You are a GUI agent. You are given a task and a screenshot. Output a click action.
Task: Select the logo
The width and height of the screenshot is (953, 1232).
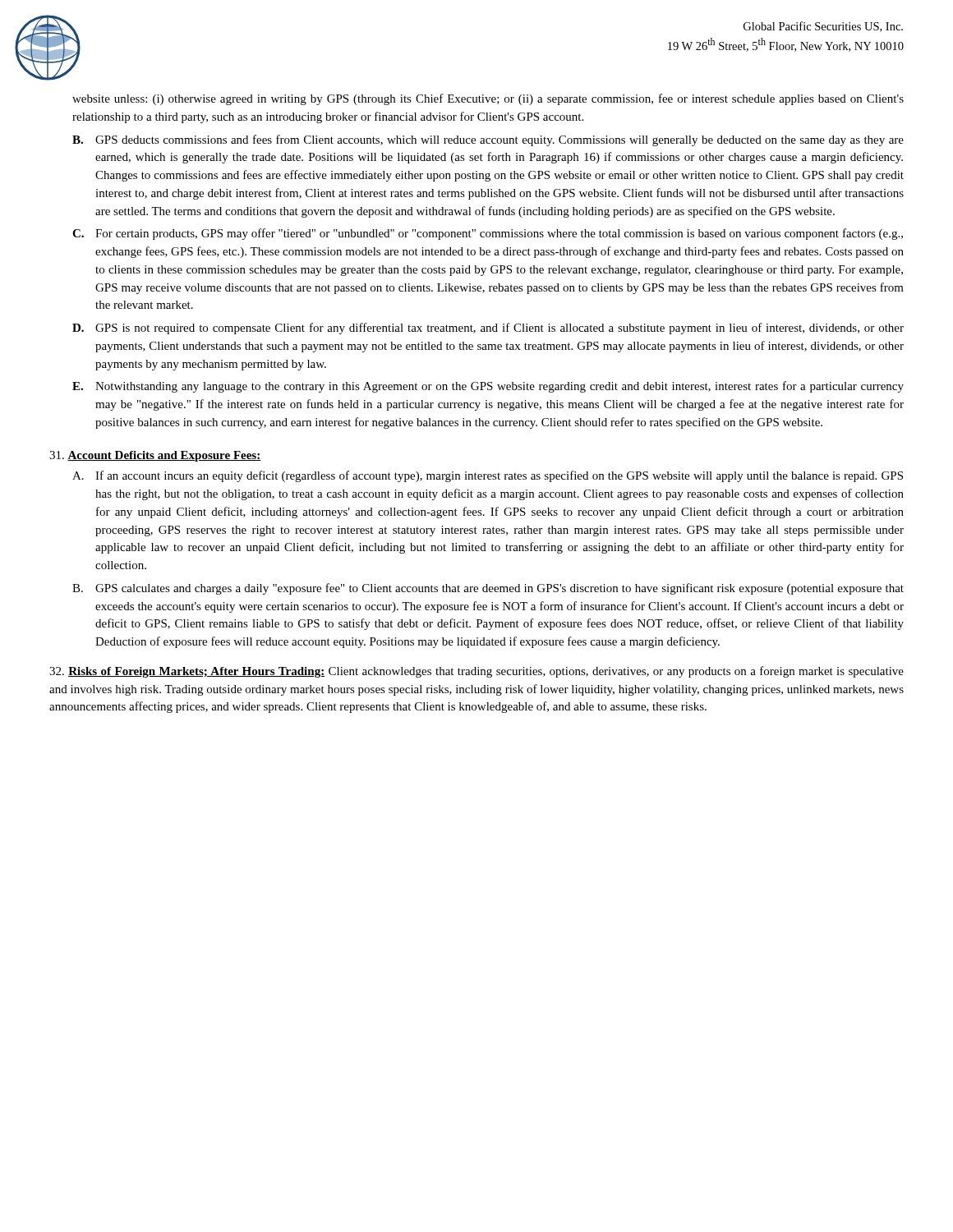click(48, 48)
